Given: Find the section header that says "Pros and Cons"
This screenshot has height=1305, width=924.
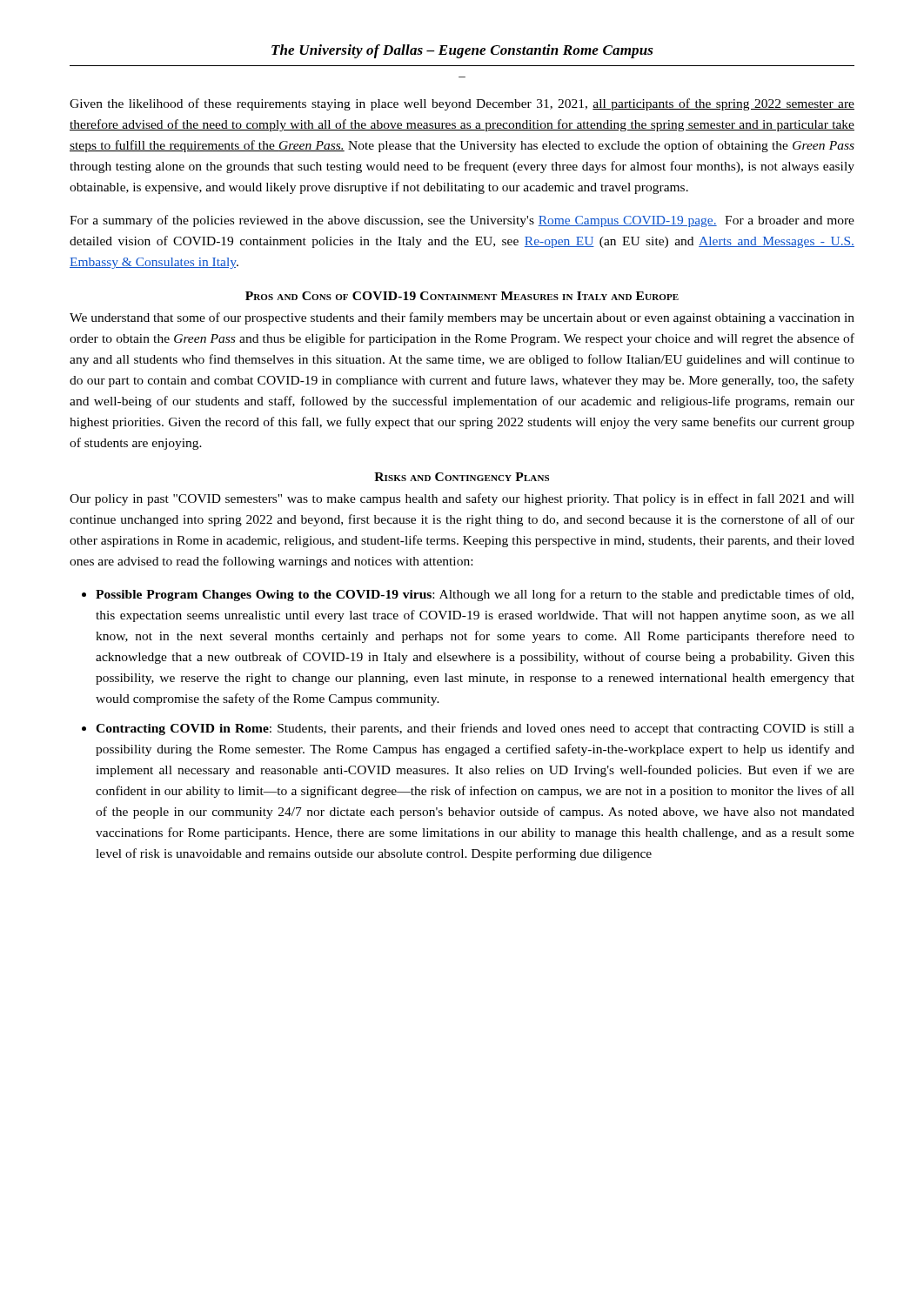Looking at the screenshot, I should [x=462, y=296].
